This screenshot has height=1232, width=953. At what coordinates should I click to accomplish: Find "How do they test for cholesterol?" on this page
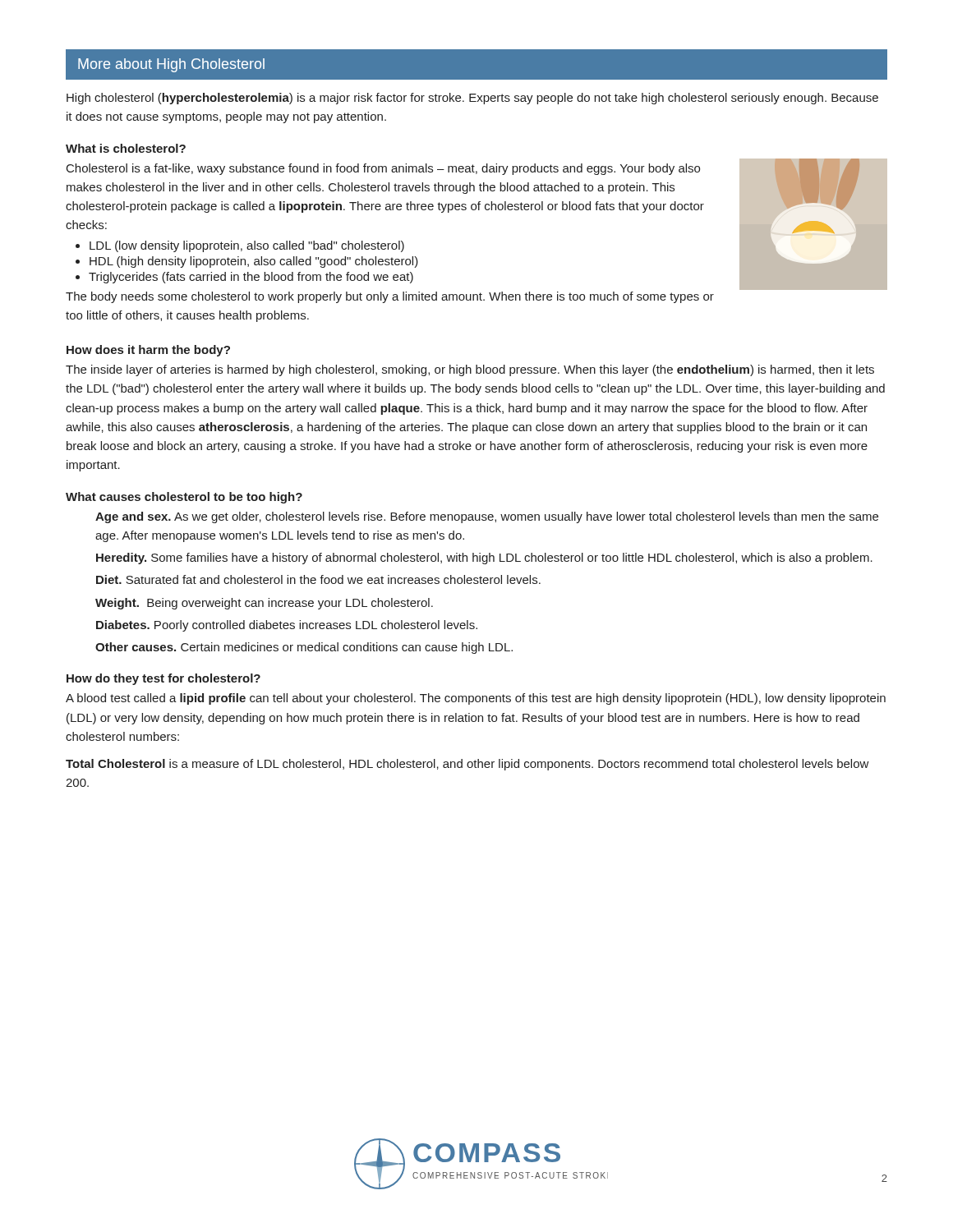coord(163,678)
